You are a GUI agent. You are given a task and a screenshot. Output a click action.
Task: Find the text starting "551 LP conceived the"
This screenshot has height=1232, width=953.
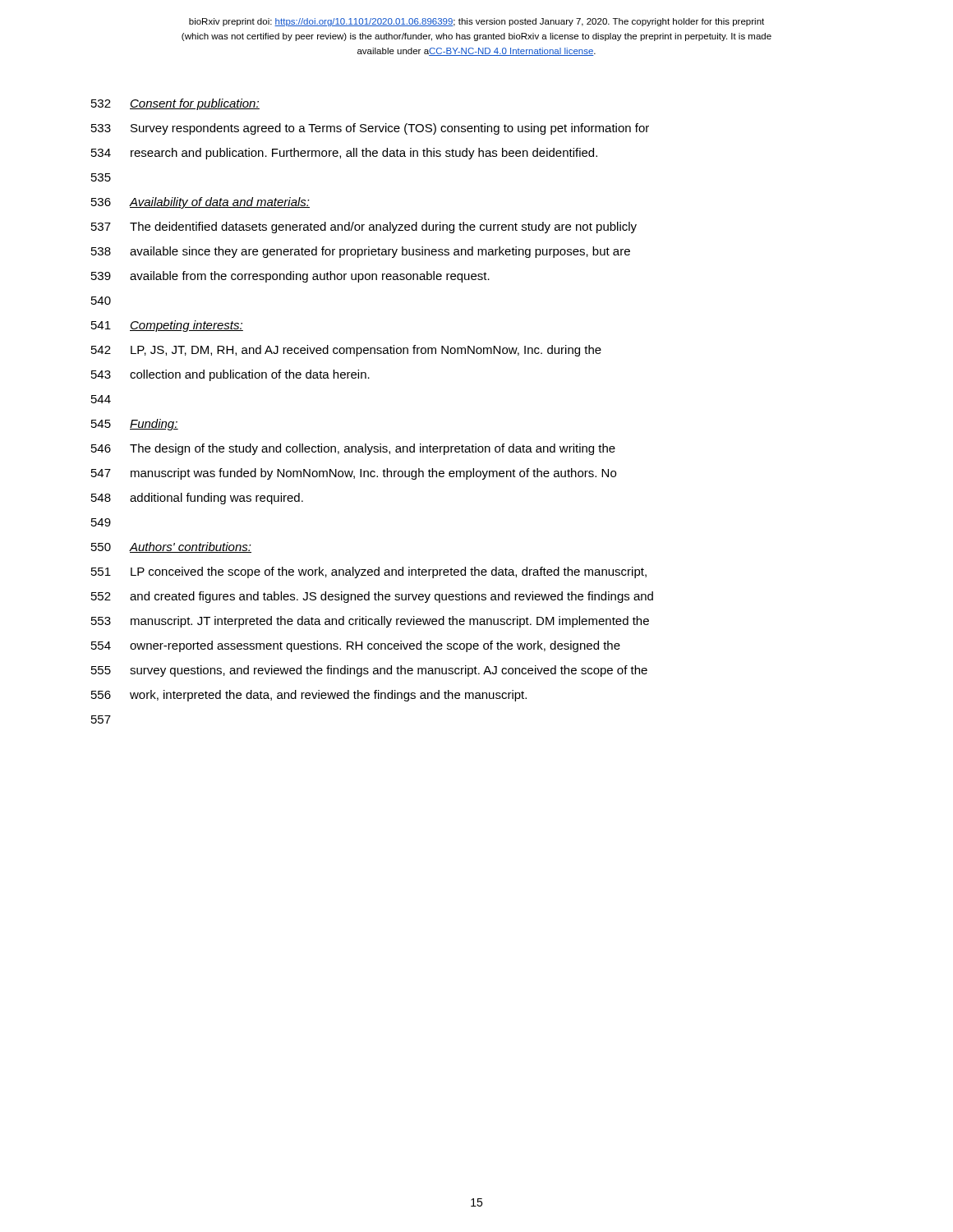(485, 570)
